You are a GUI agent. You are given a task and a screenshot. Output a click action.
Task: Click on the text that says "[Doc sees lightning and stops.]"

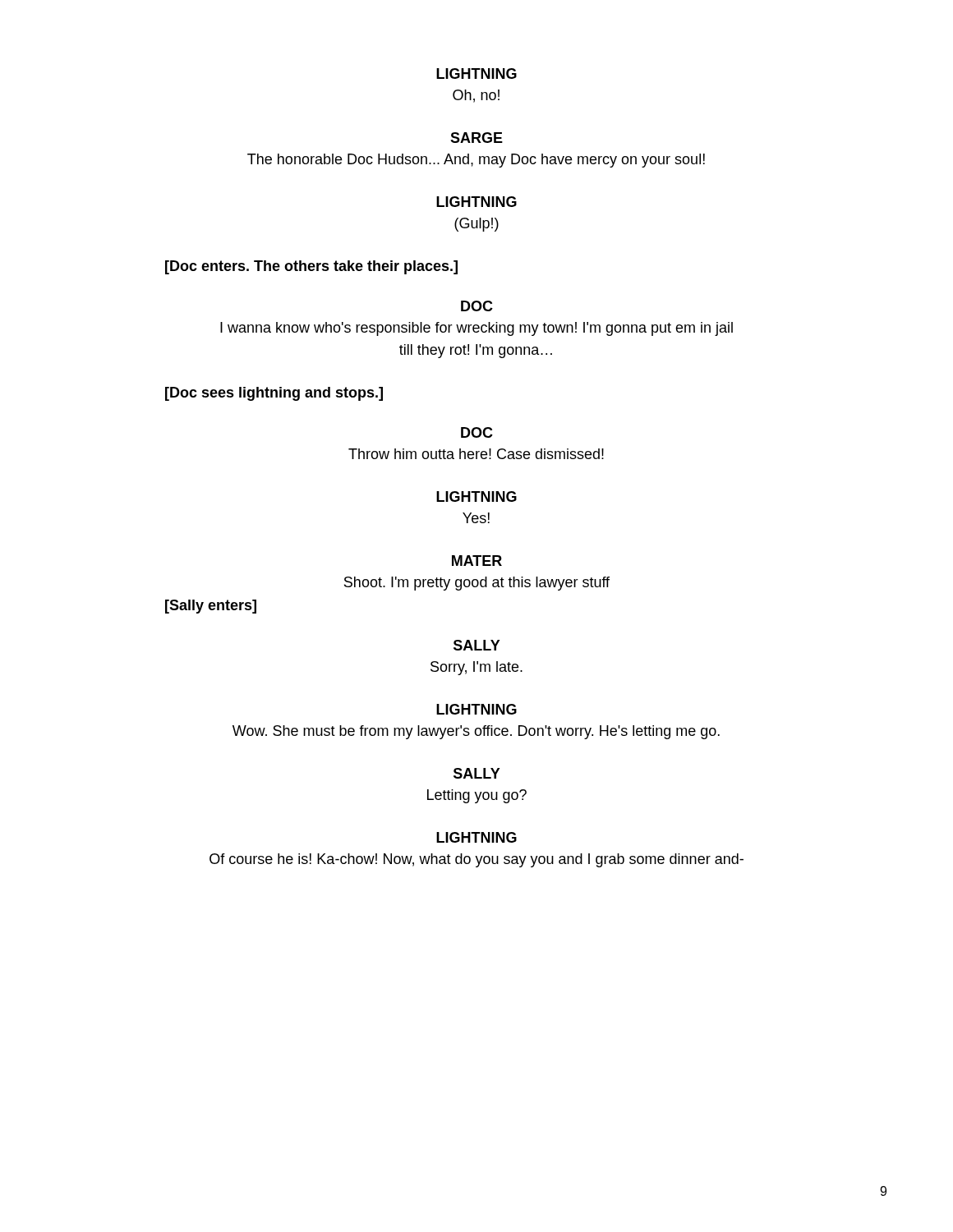274,393
